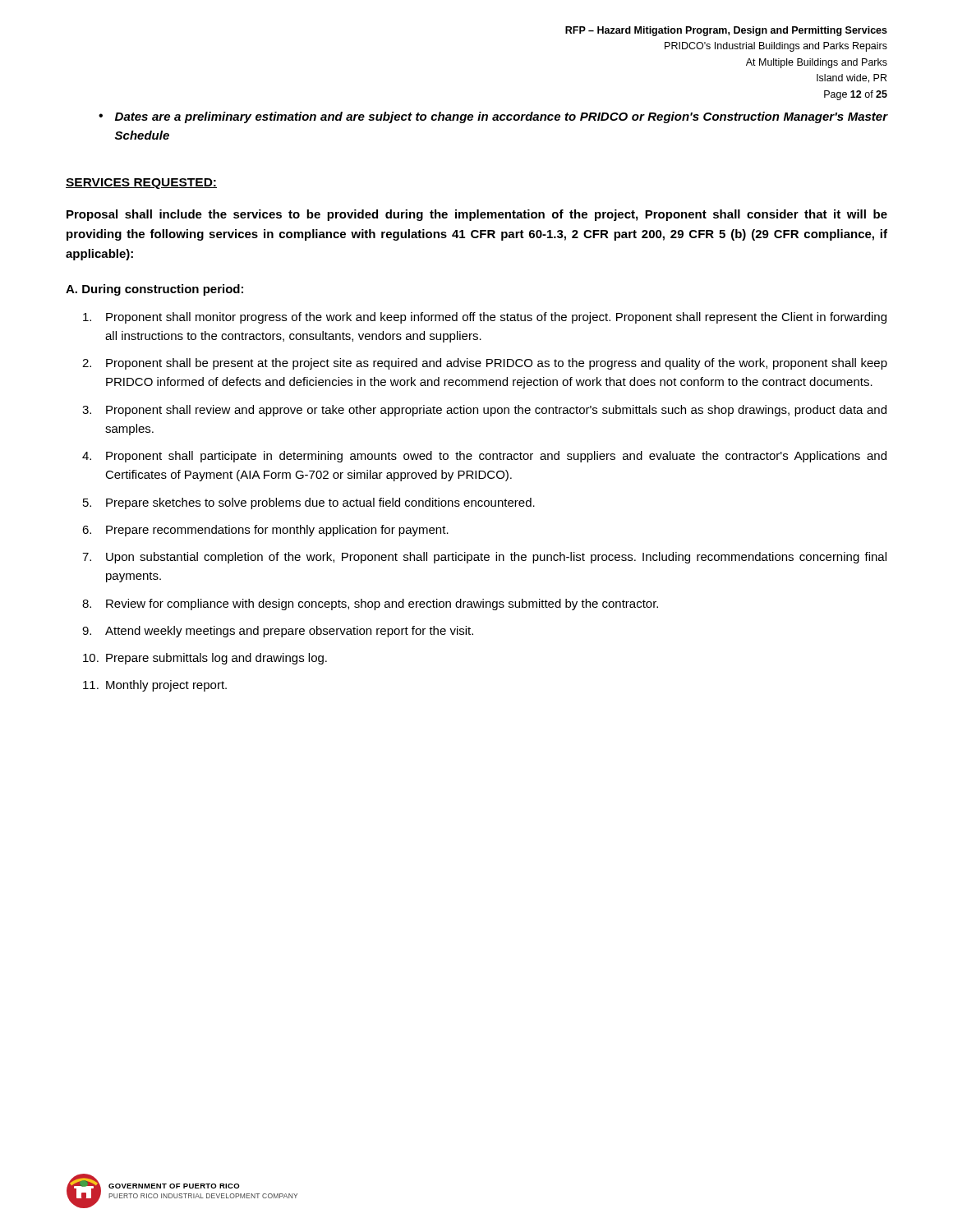Screen dimensions: 1232x953
Task: Locate the text "10. Prepare submittals log and drawings log."
Action: tap(205, 658)
